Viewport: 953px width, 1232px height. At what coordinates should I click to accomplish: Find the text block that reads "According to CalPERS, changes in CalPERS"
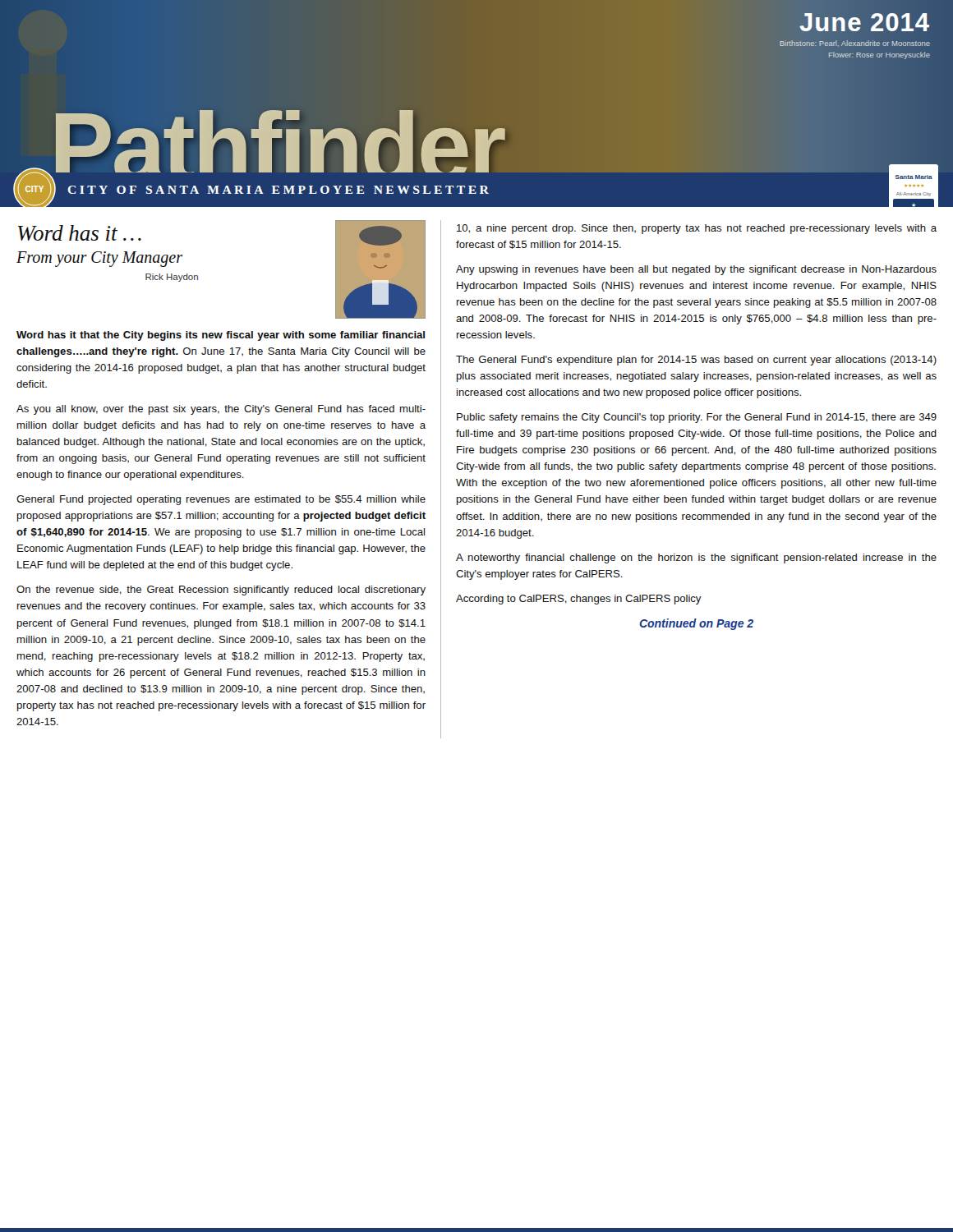(x=579, y=598)
